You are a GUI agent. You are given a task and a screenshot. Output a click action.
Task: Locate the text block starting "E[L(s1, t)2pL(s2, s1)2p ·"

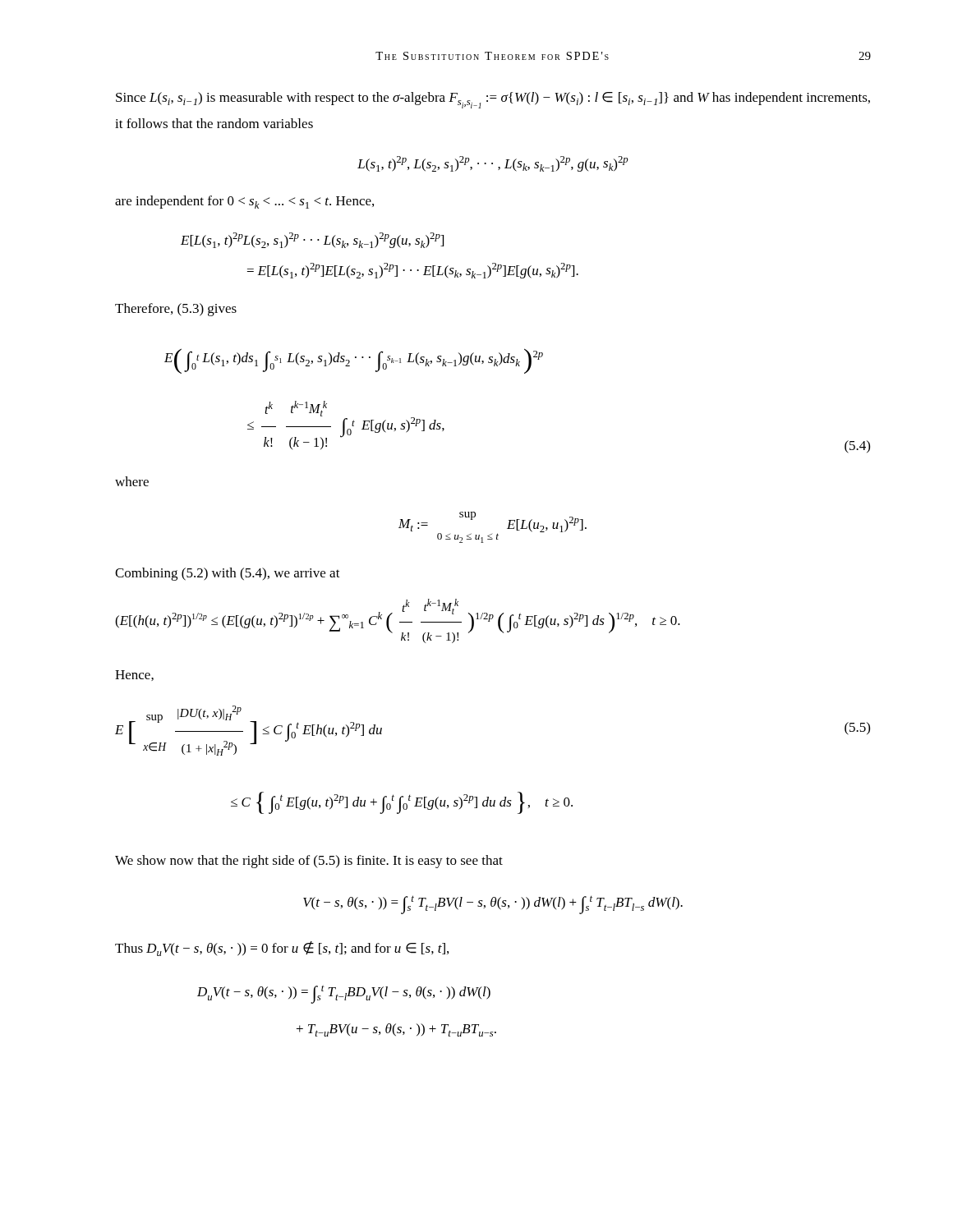(493, 256)
